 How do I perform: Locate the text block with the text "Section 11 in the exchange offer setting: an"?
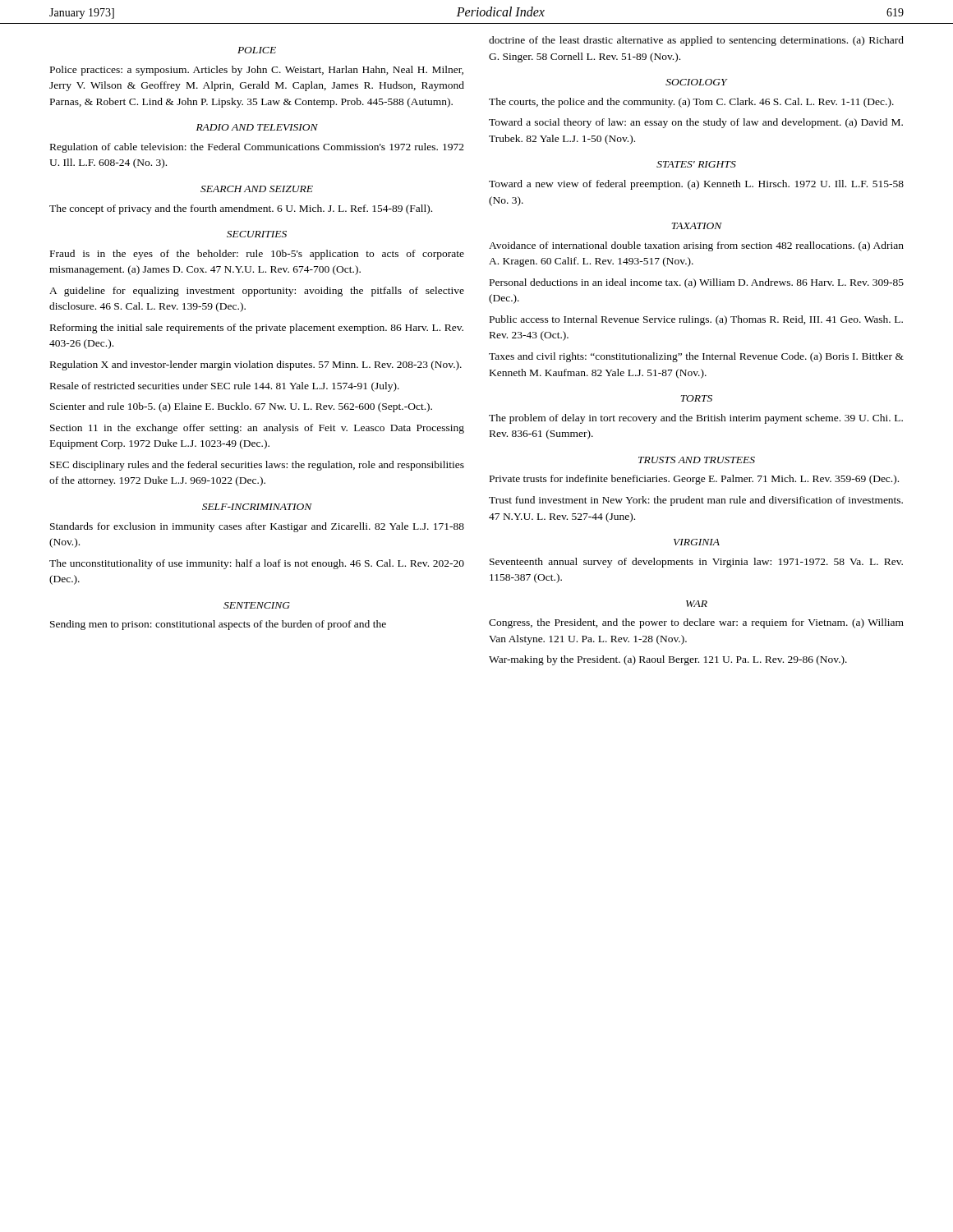pyautogui.click(x=257, y=435)
